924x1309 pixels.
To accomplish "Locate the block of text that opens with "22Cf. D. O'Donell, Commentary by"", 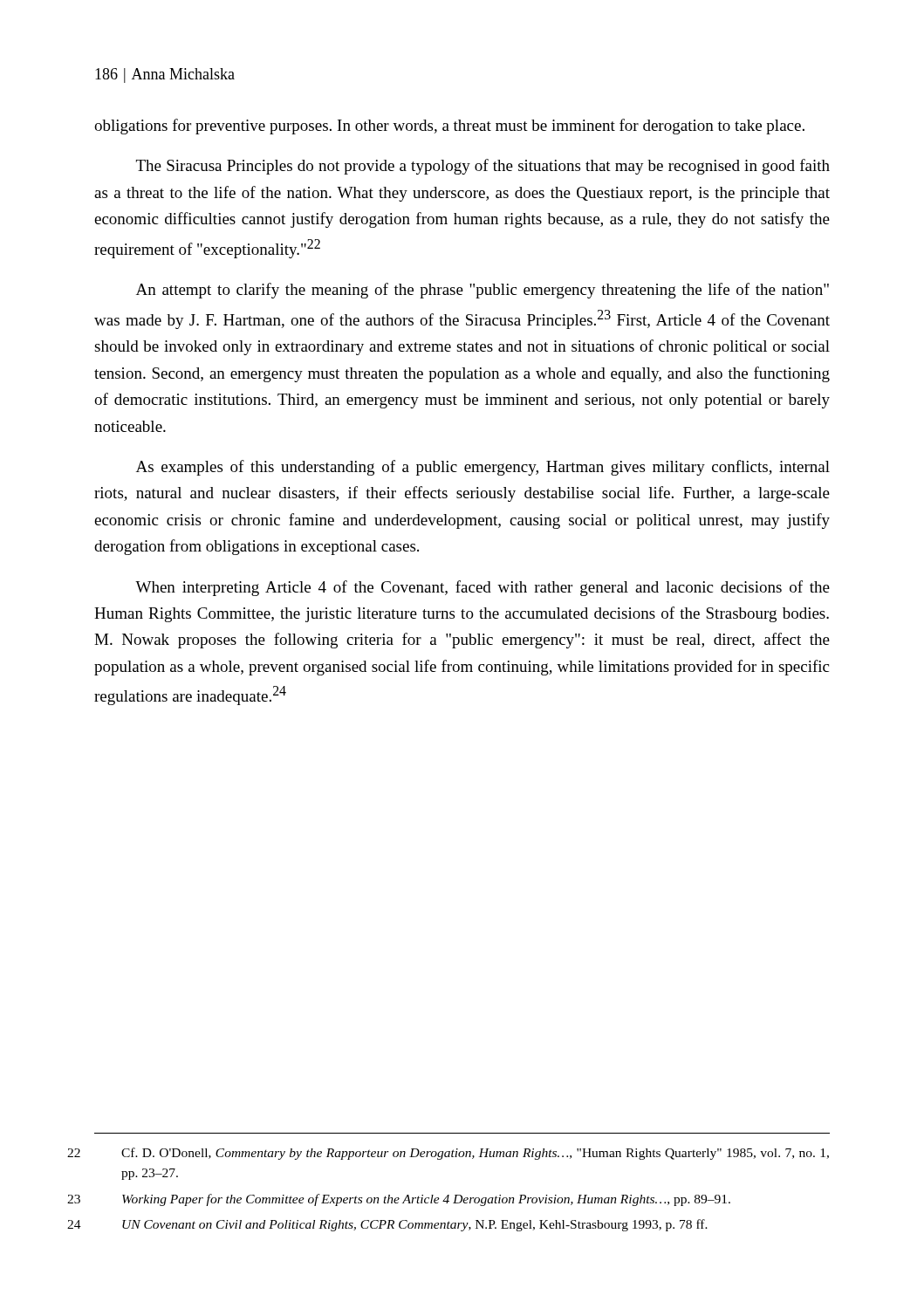I will pyautogui.click(x=462, y=1161).
